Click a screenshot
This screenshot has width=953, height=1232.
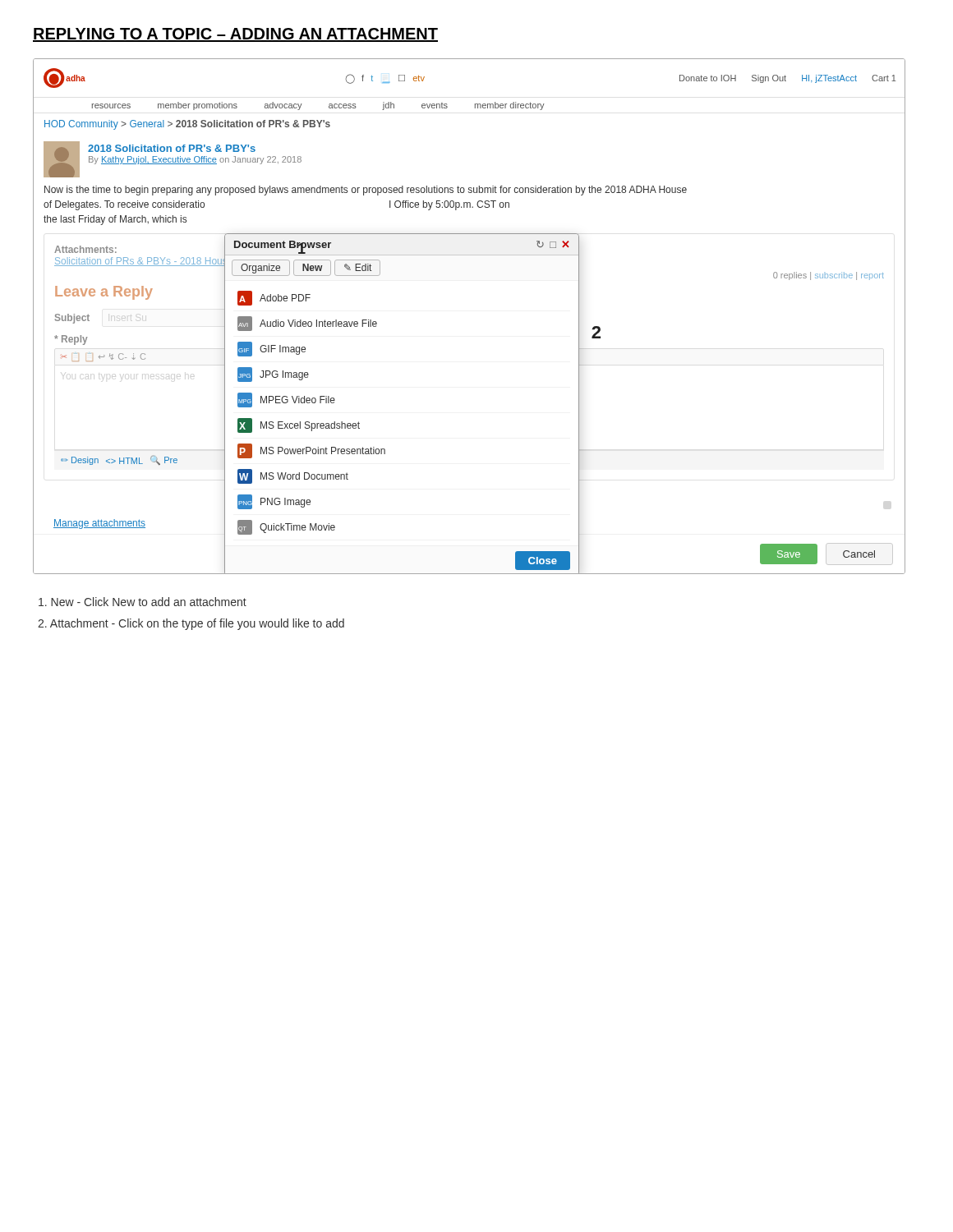(x=476, y=316)
